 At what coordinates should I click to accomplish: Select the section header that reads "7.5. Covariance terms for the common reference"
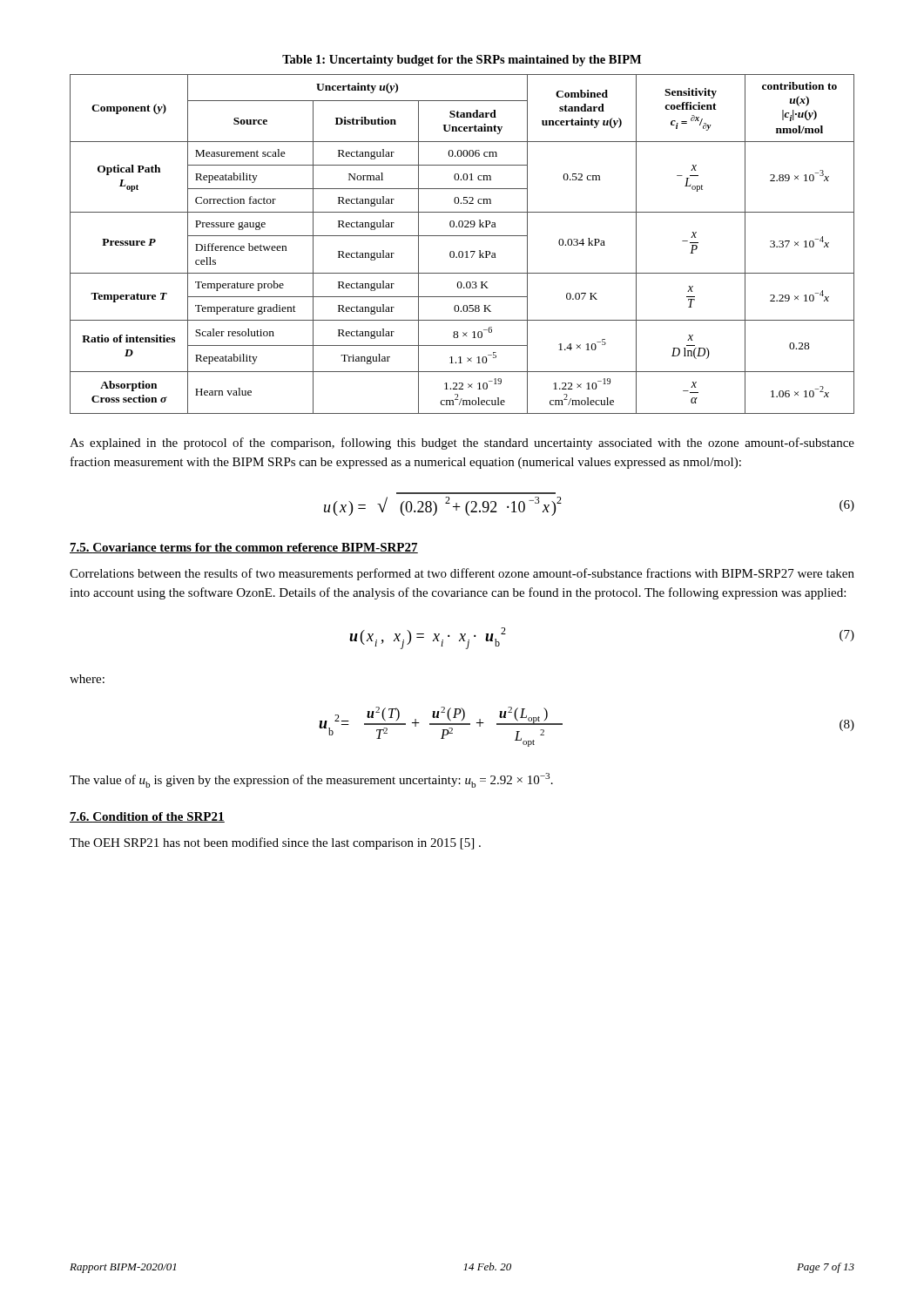(244, 547)
